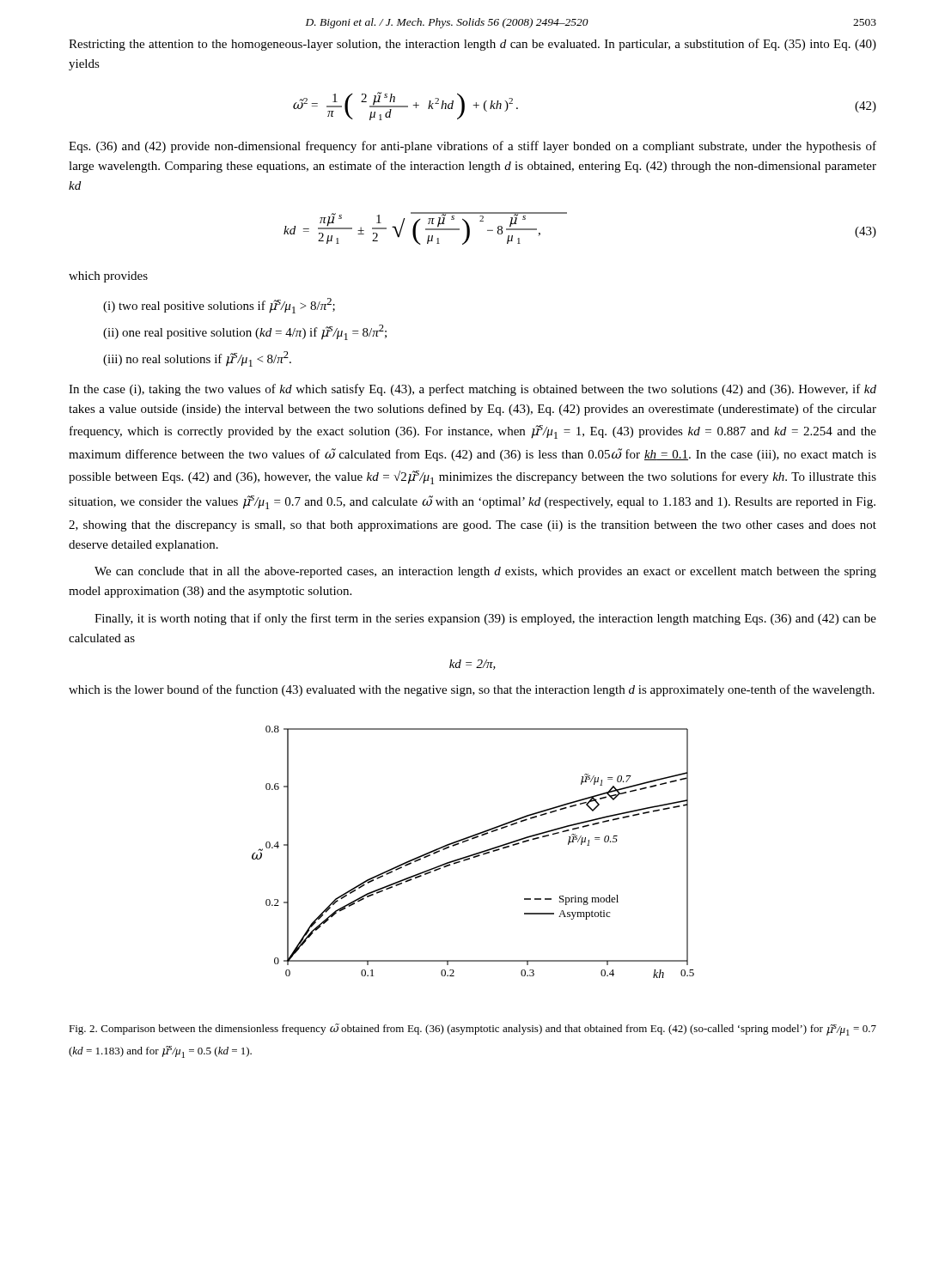
Task: Locate the passage starting "which is the lower"
Action: coord(472,690)
